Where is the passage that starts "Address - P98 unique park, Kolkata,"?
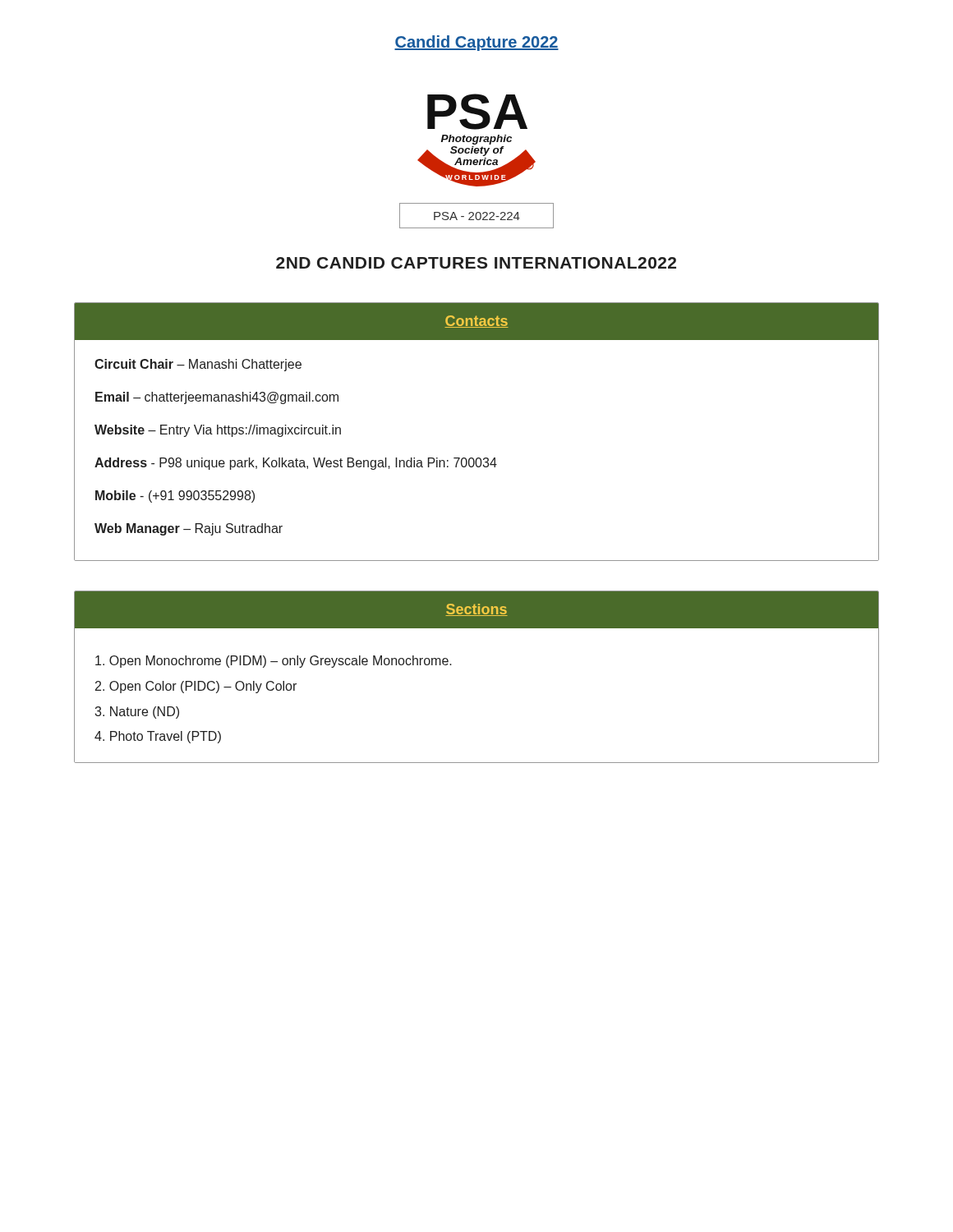 (296, 463)
